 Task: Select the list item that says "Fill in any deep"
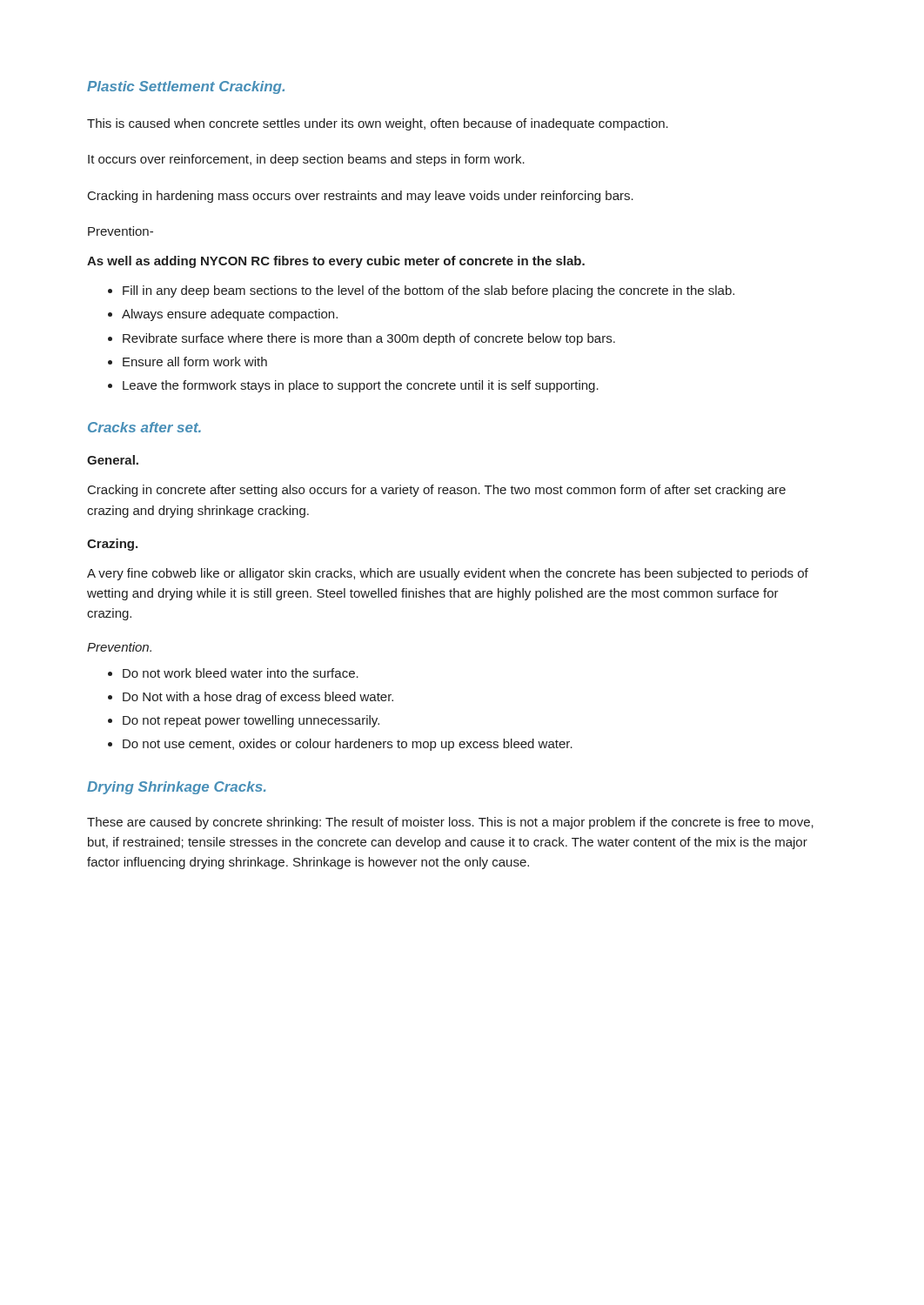click(429, 290)
